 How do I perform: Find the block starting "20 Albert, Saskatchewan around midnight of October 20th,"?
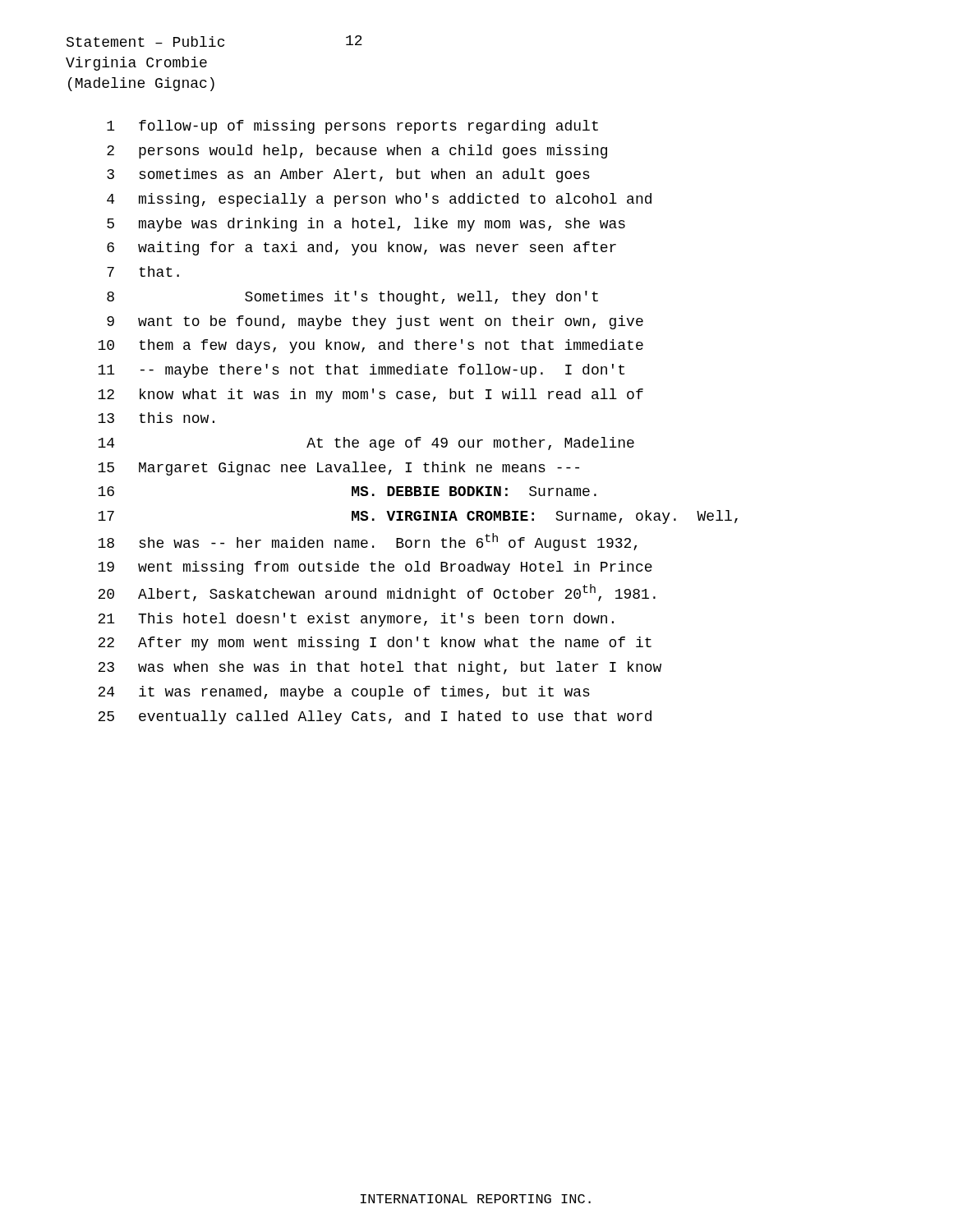point(476,594)
